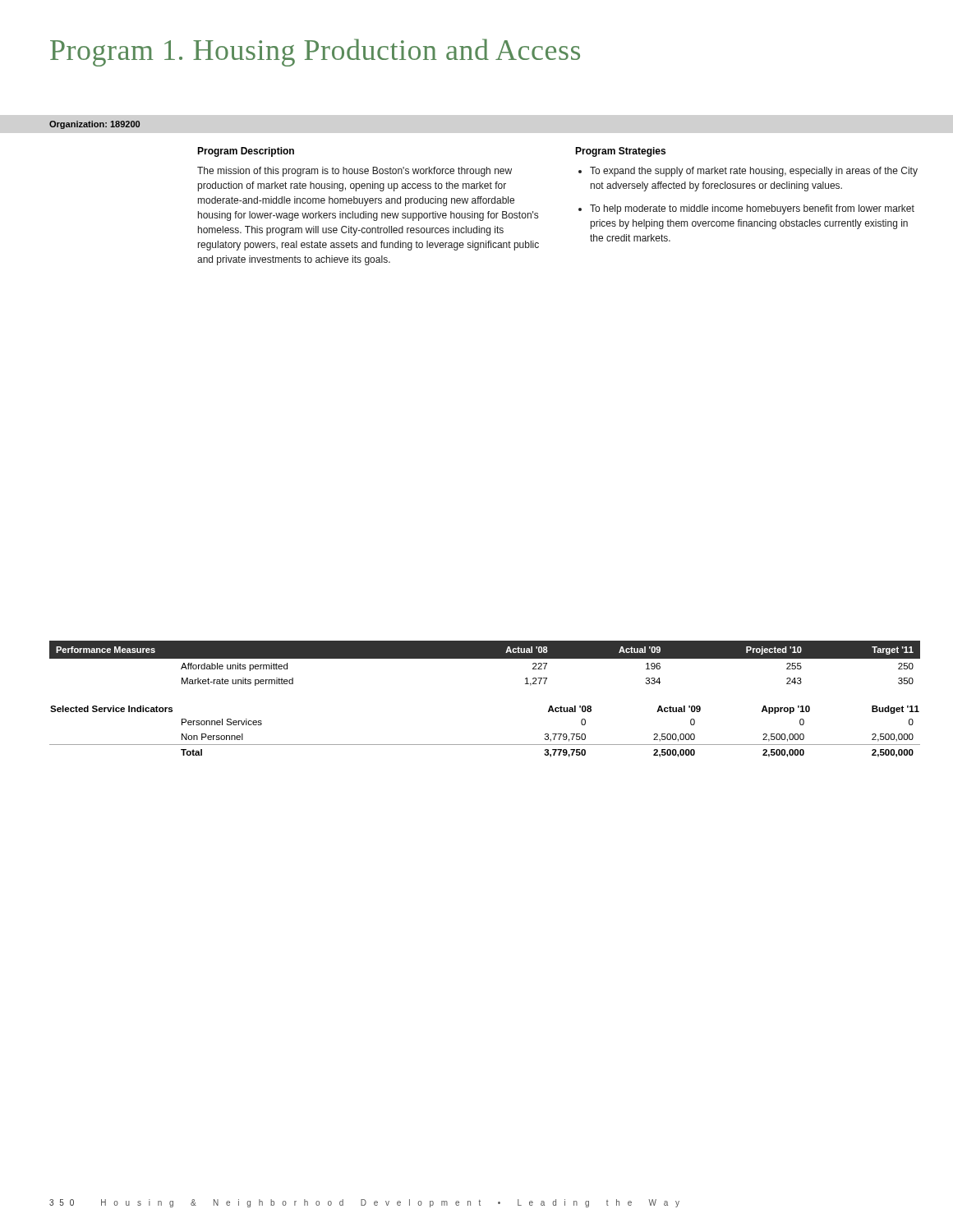
Task: Point to the text block starting "Program Strategies"
Action: point(621,151)
